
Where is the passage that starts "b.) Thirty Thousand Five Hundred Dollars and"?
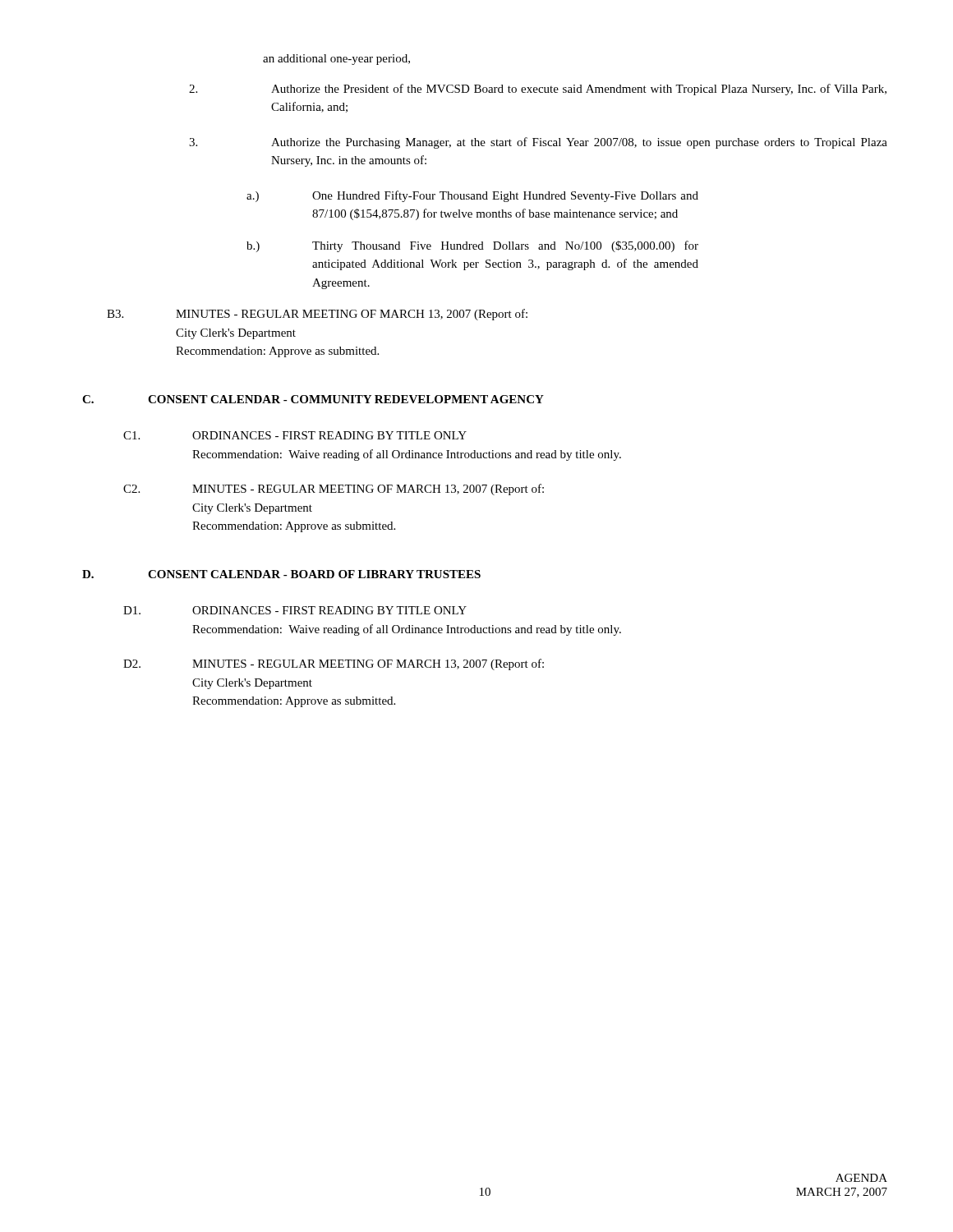pos(472,264)
